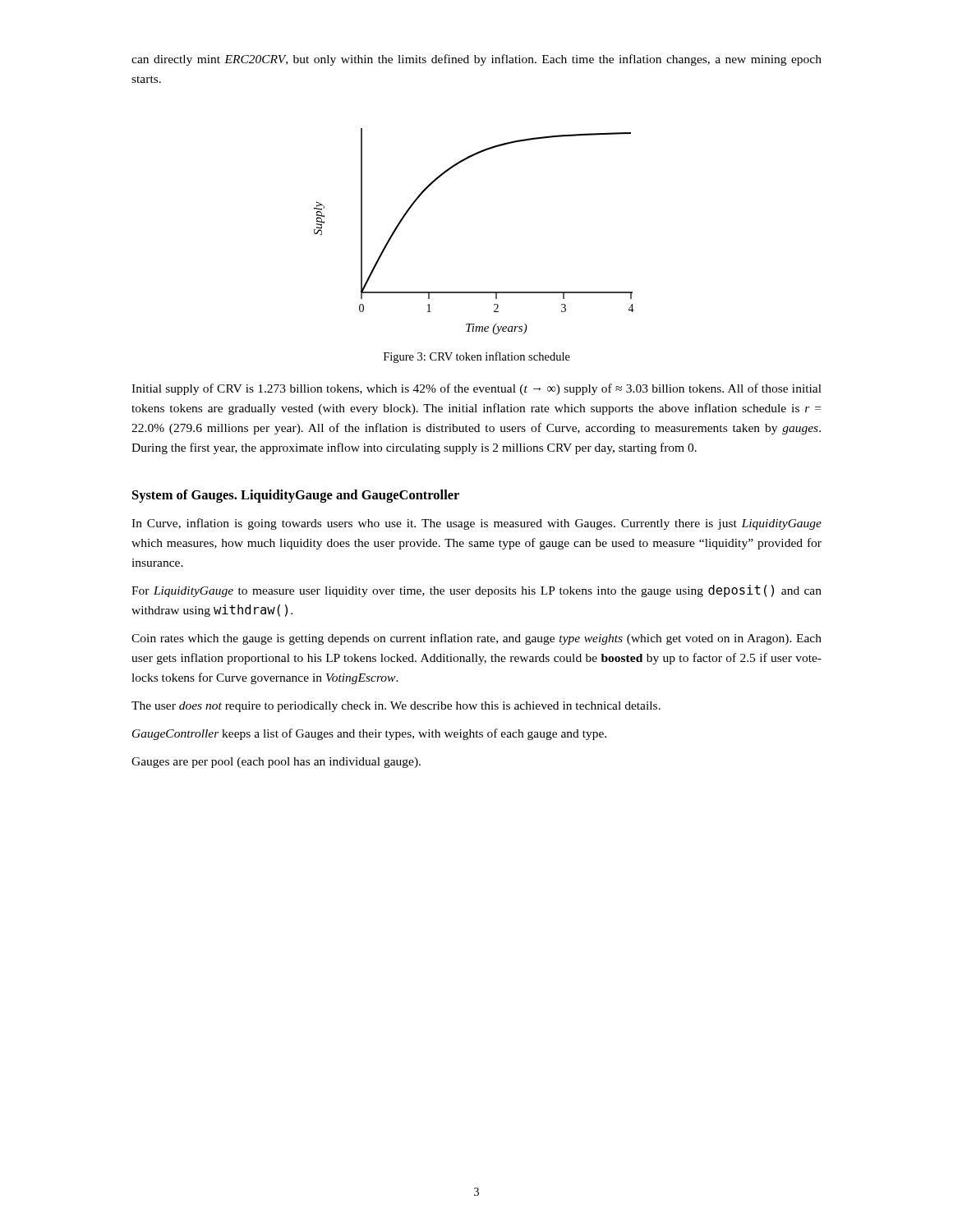The width and height of the screenshot is (953, 1232).
Task: Select the section header that says "System of Gauges. LiquidityGauge"
Action: 295,495
